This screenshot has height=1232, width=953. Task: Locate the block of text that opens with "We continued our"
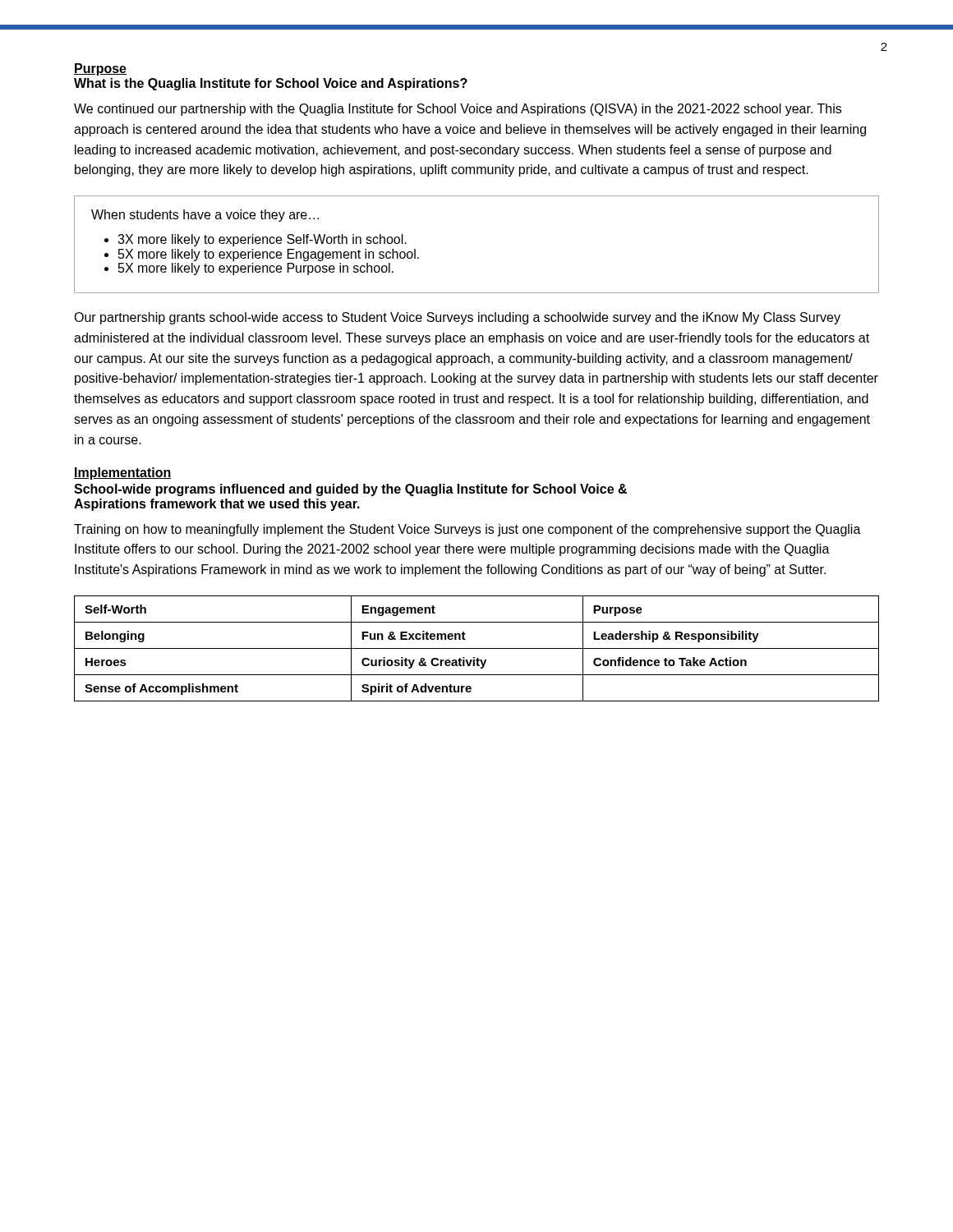[x=470, y=139]
